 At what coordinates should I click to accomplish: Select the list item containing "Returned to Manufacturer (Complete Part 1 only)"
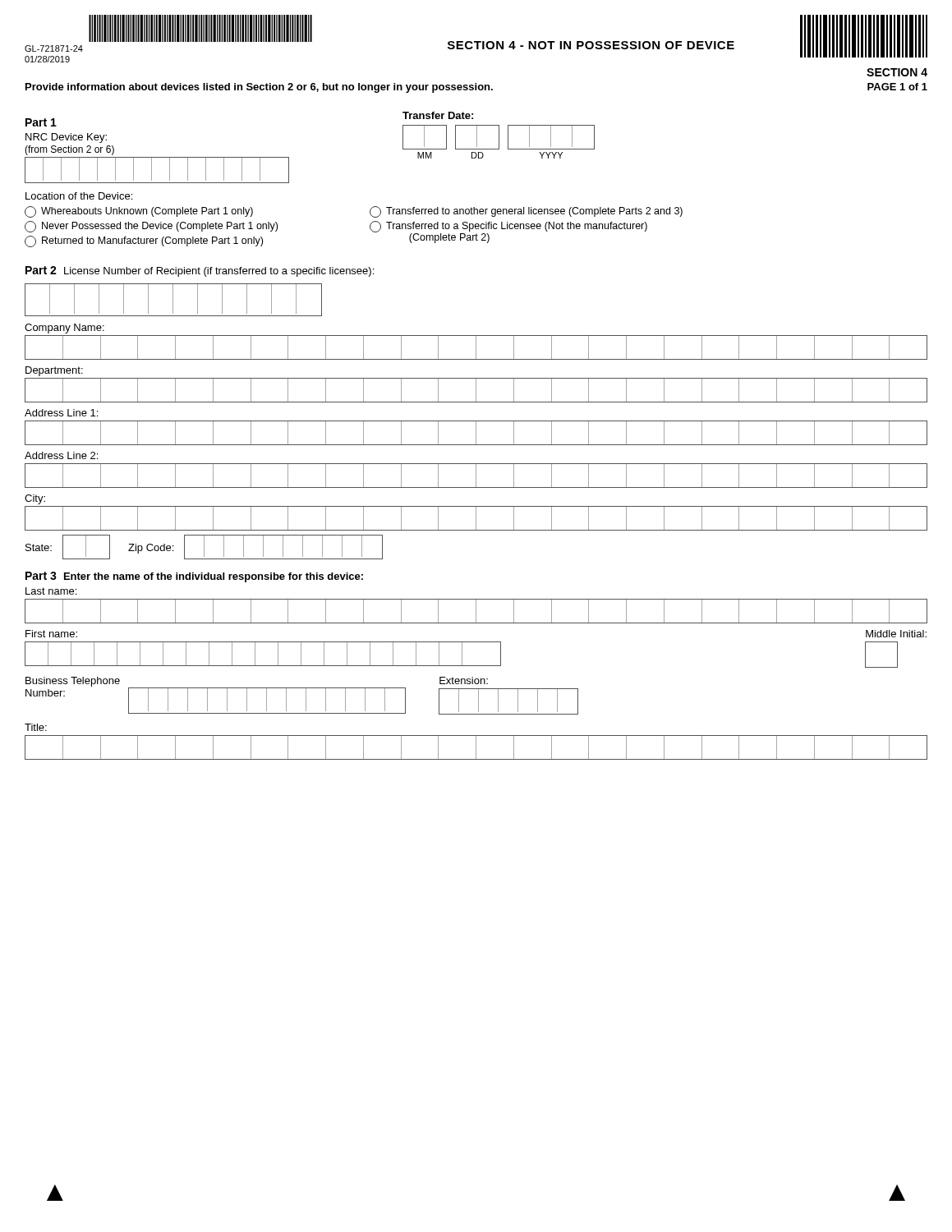point(144,241)
